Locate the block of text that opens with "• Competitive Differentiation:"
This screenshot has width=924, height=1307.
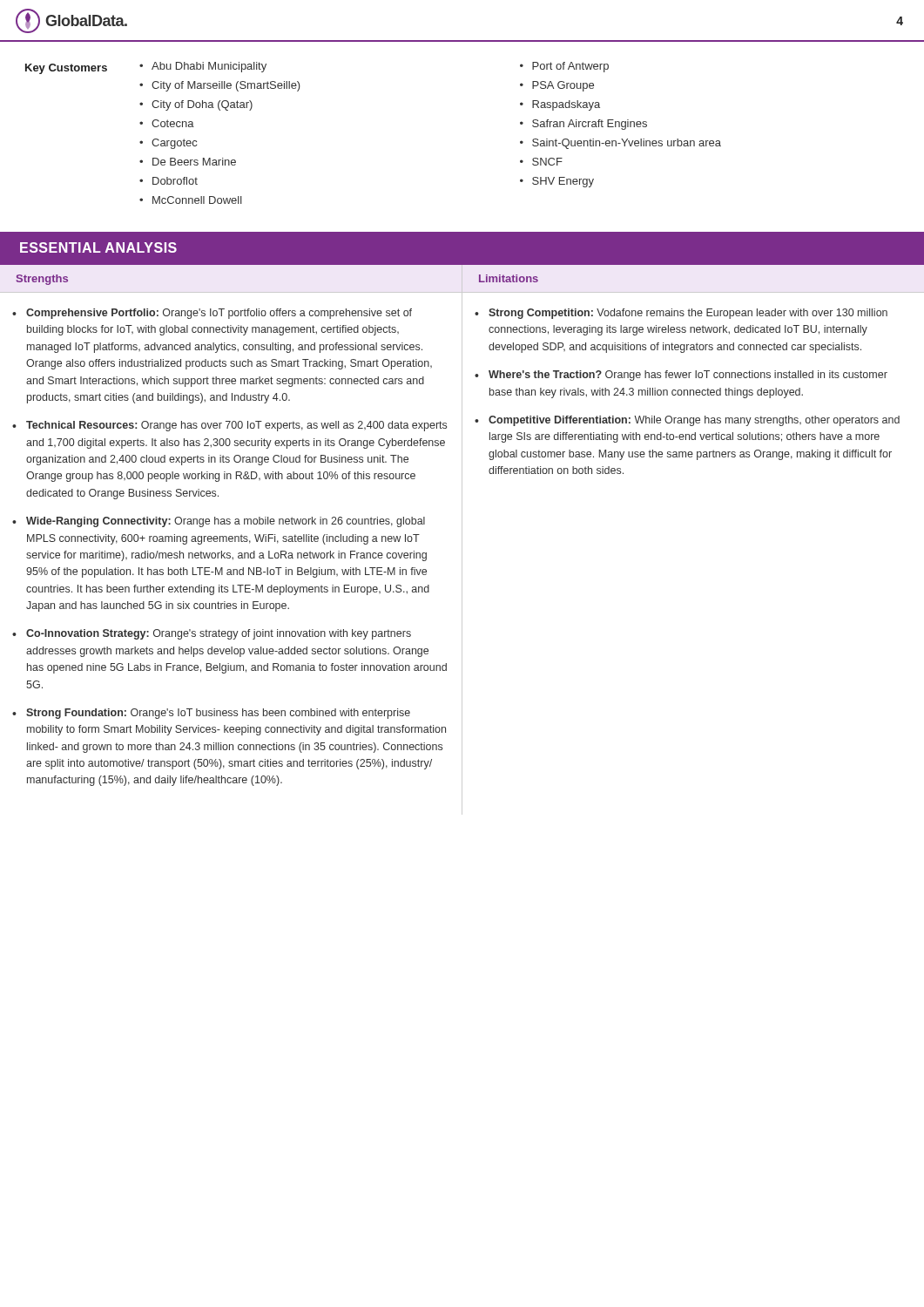point(687,444)
